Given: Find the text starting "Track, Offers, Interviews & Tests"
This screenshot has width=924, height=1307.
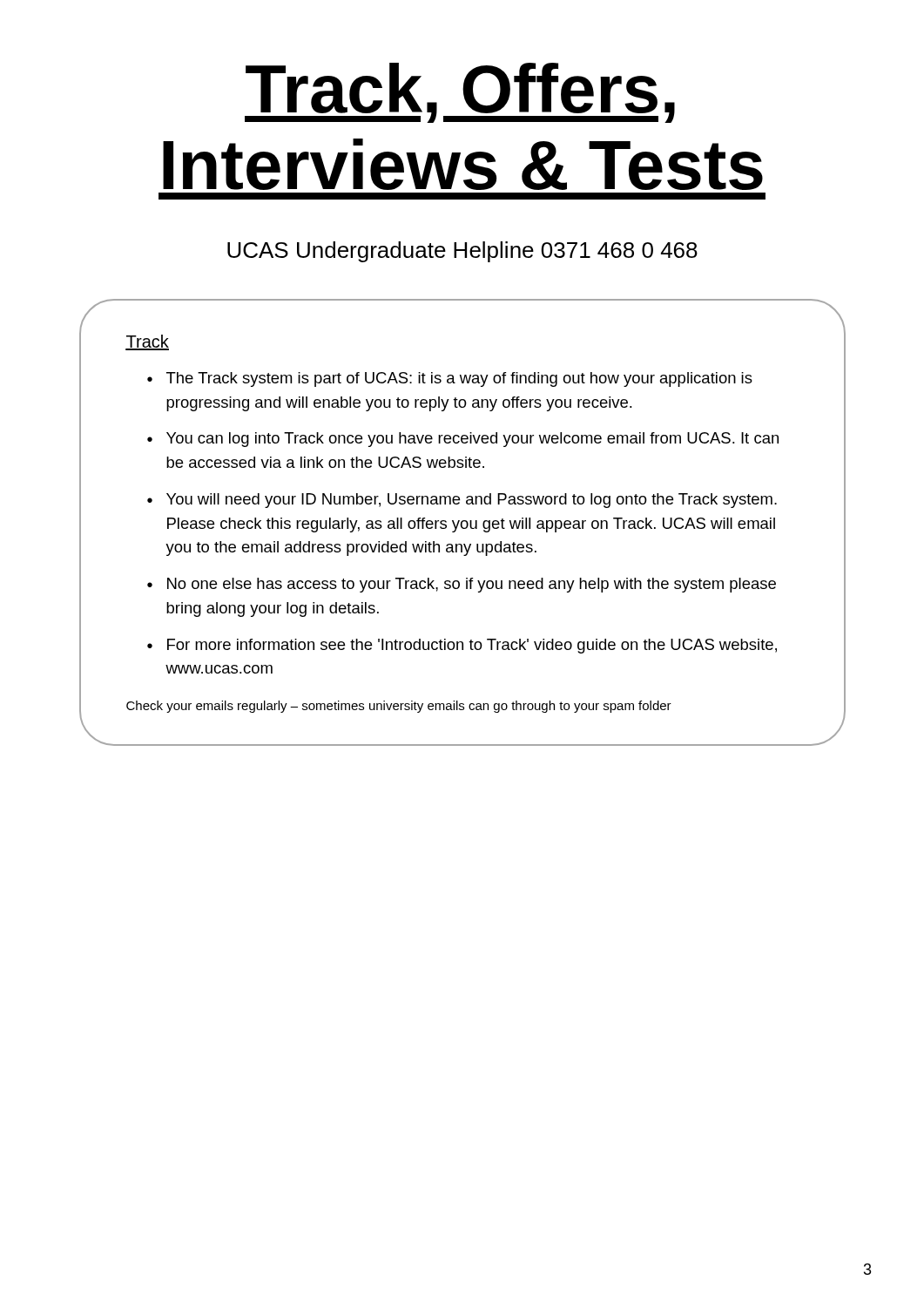Looking at the screenshot, I should (x=462, y=127).
